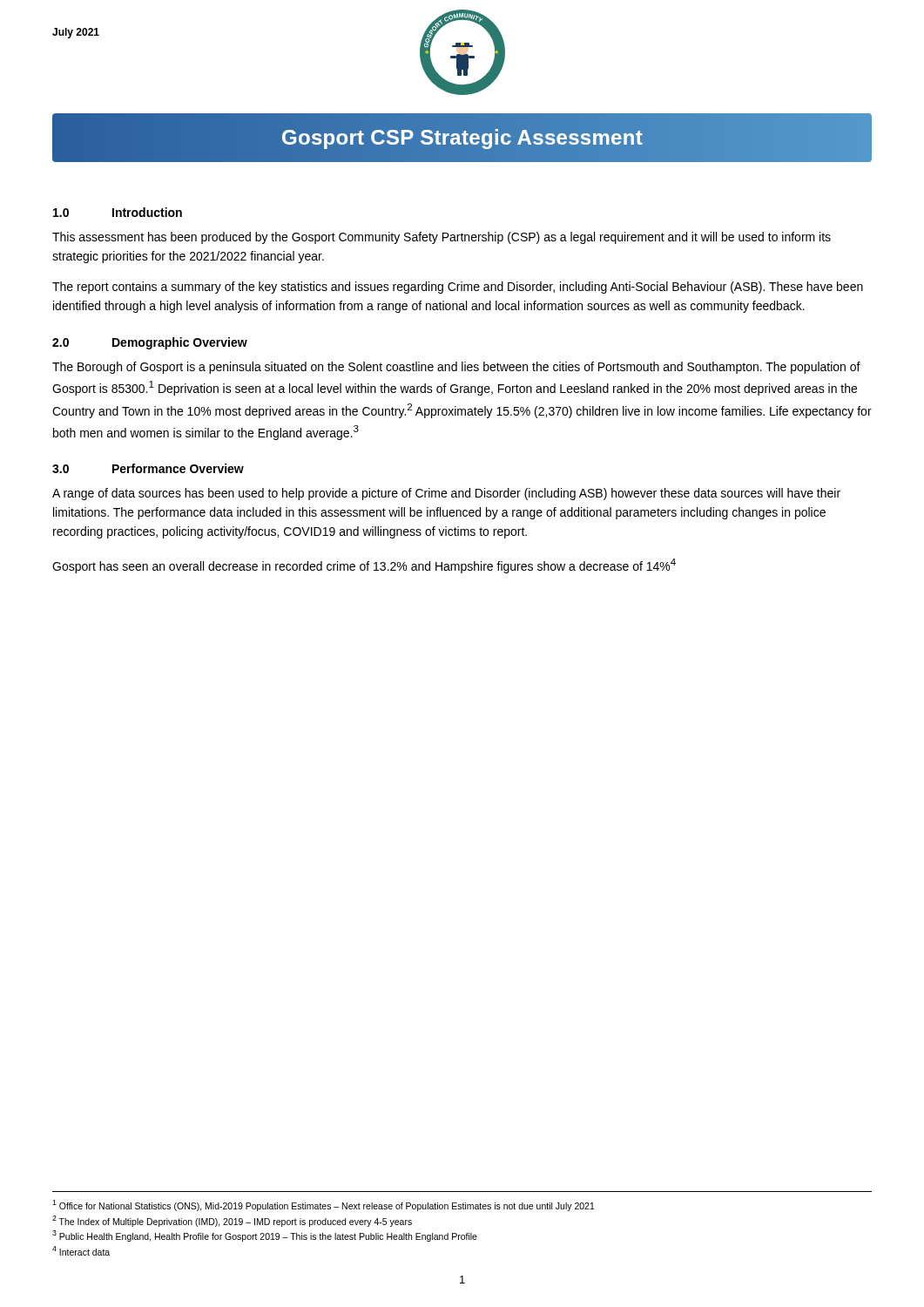Find the passage starting "1.0 Introduction"
Screen dimensions: 1307x924
click(x=117, y=213)
